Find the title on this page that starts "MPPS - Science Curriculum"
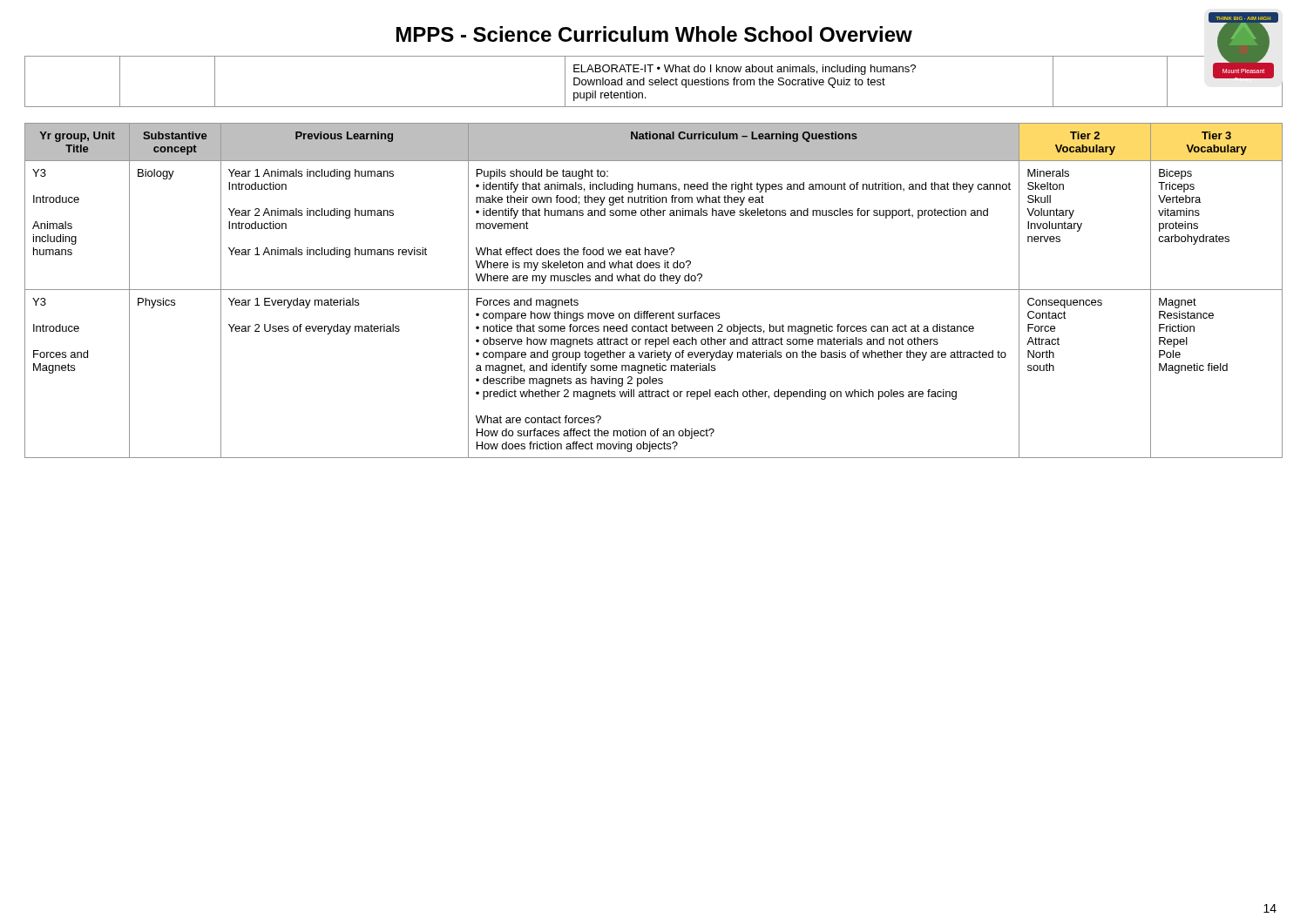The width and height of the screenshot is (1307, 924). tap(654, 32)
